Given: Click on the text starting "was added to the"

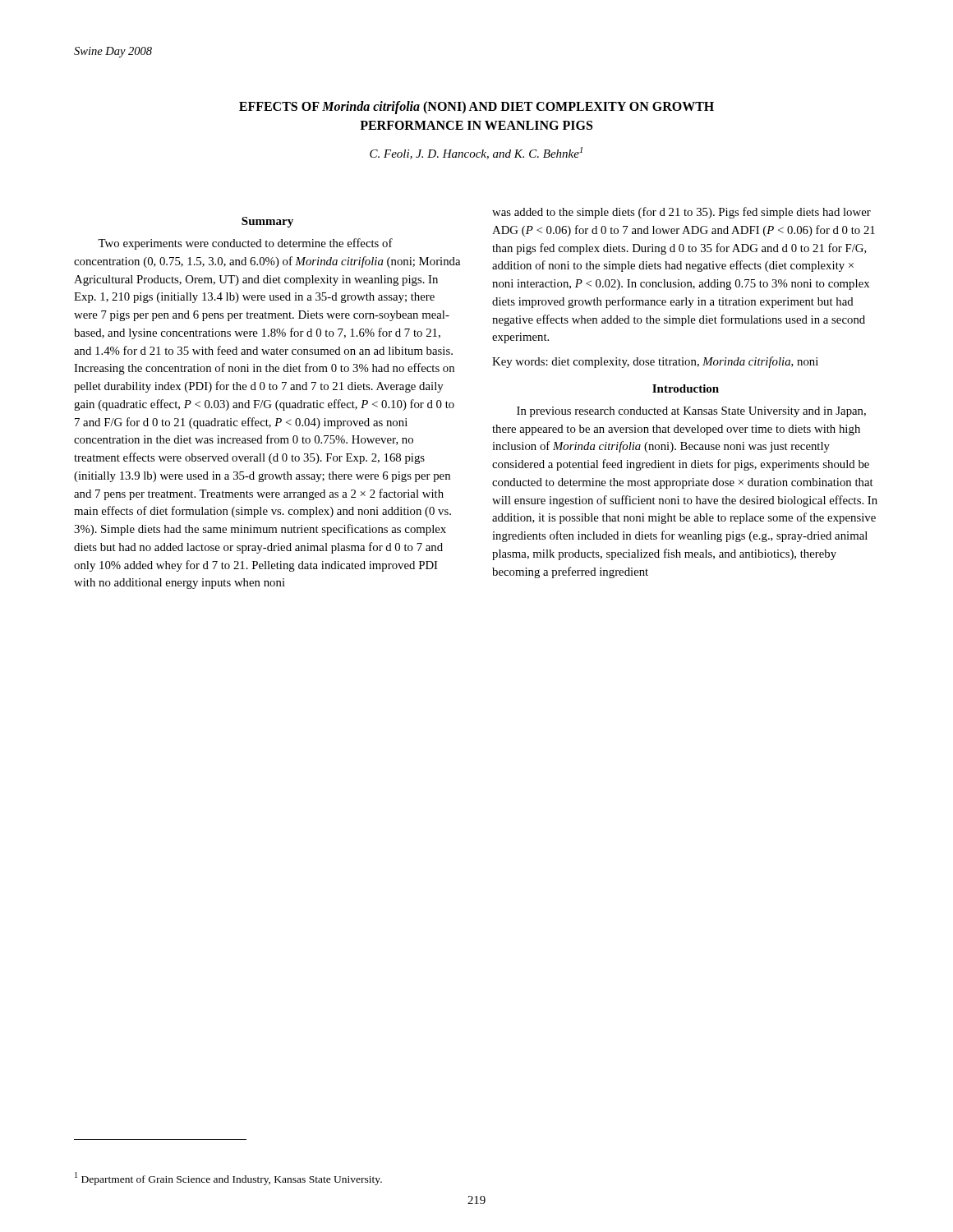Looking at the screenshot, I should pyautogui.click(x=686, y=287).
